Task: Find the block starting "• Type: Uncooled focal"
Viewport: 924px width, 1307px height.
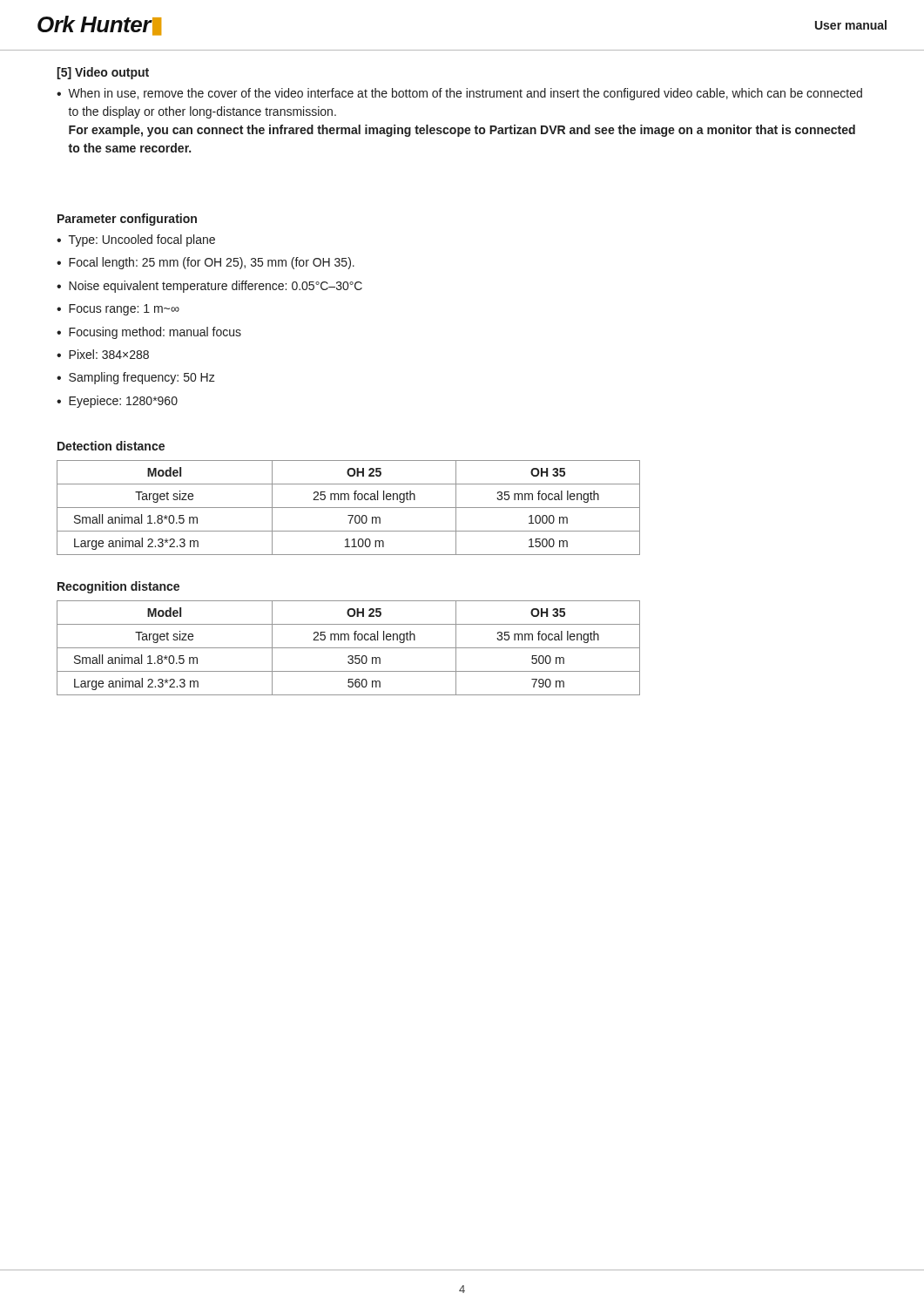Action: pos(136,240)
